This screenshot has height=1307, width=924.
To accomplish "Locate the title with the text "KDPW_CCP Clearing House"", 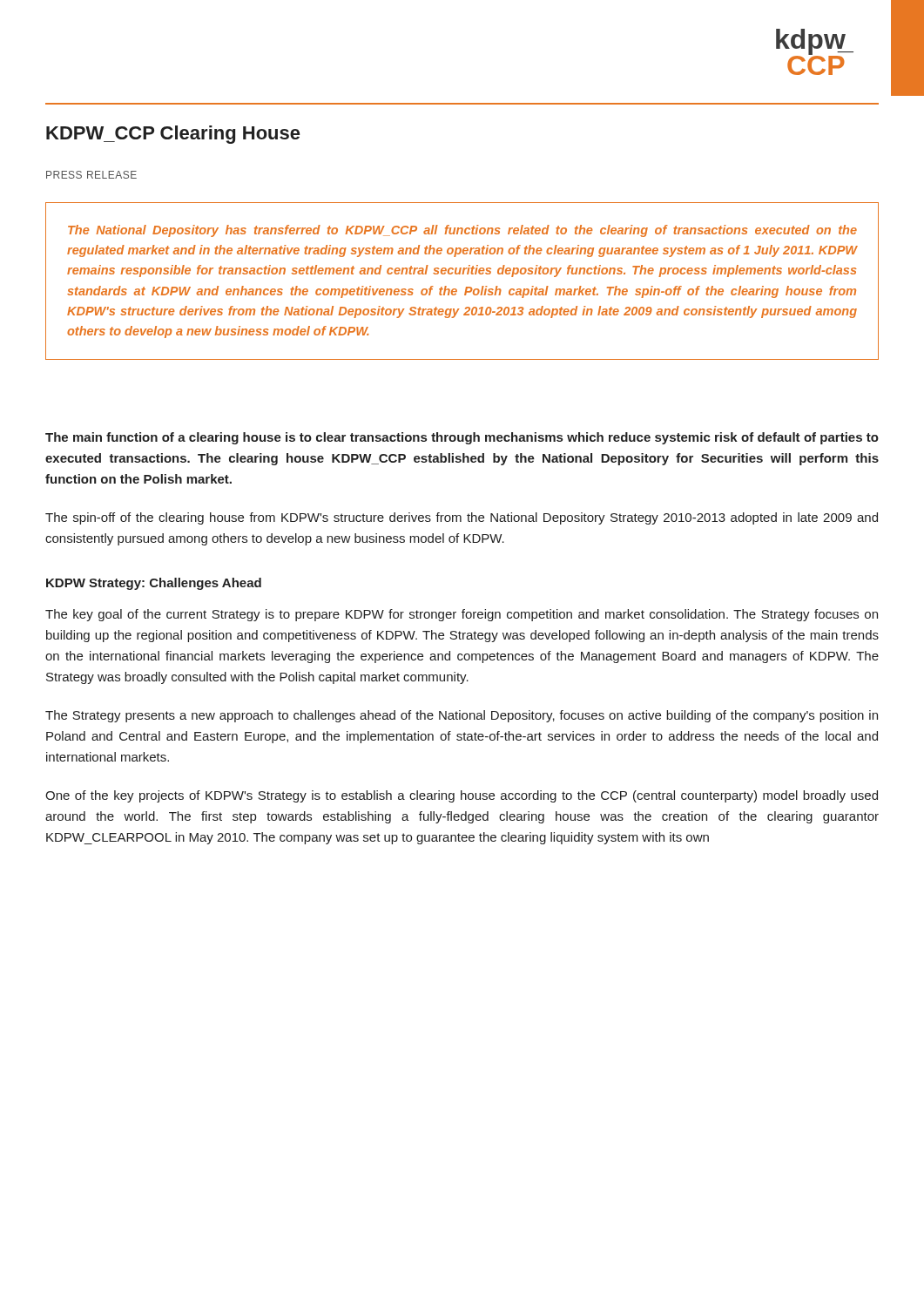I will point(173,133).
